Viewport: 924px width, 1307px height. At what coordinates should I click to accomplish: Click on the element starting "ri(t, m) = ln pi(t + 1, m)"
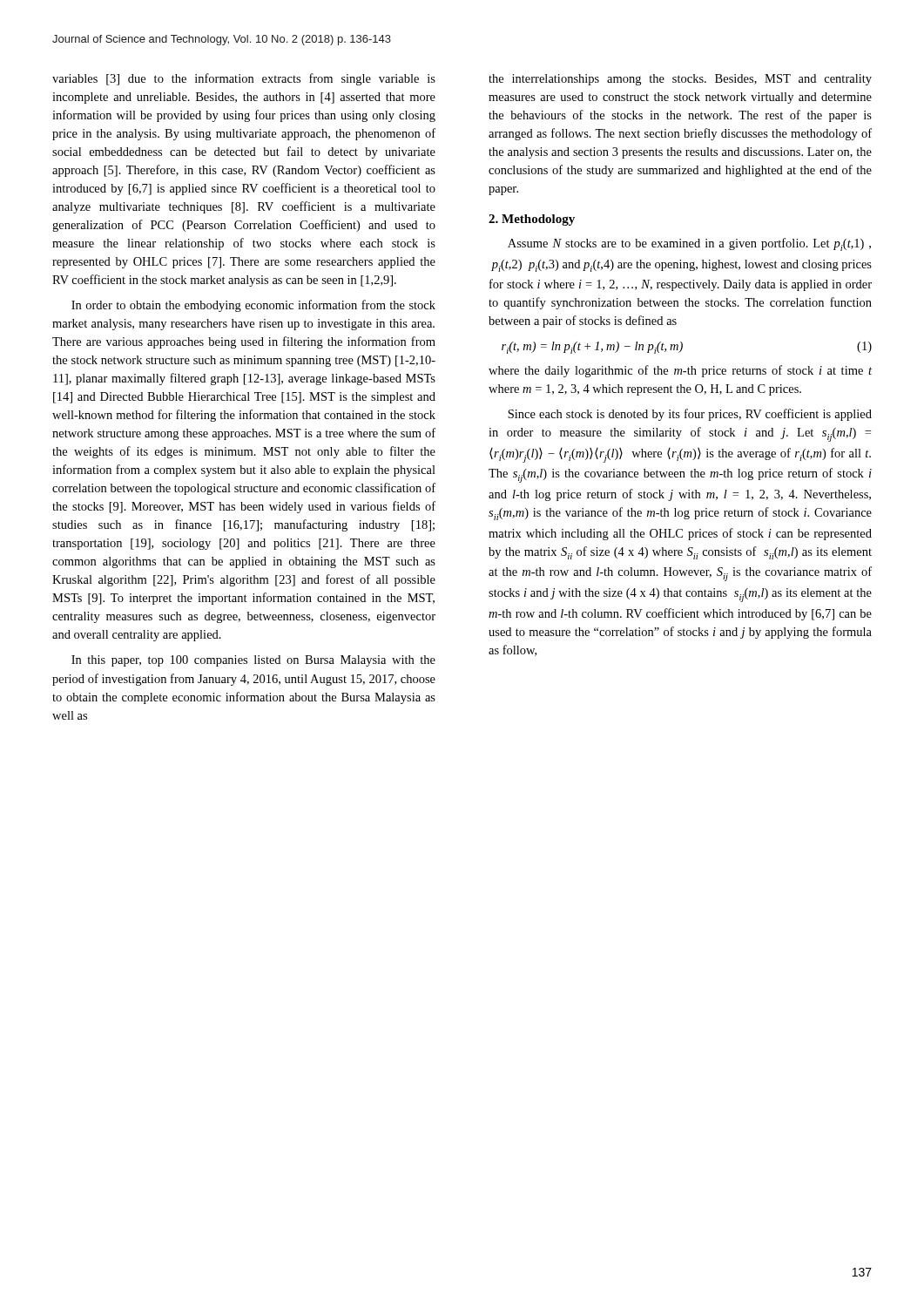(680, 348)
